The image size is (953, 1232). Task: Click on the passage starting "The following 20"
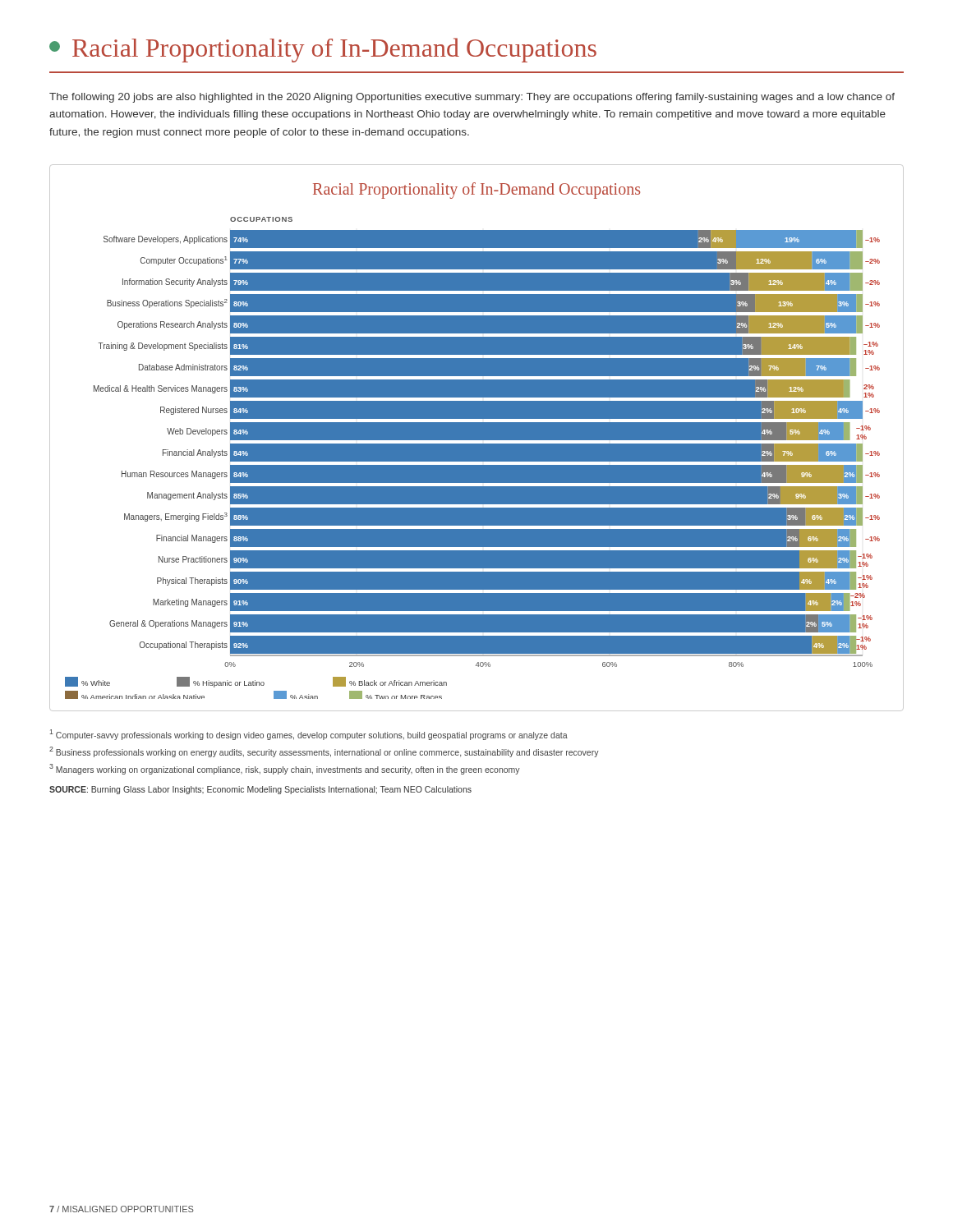(472, 114)
